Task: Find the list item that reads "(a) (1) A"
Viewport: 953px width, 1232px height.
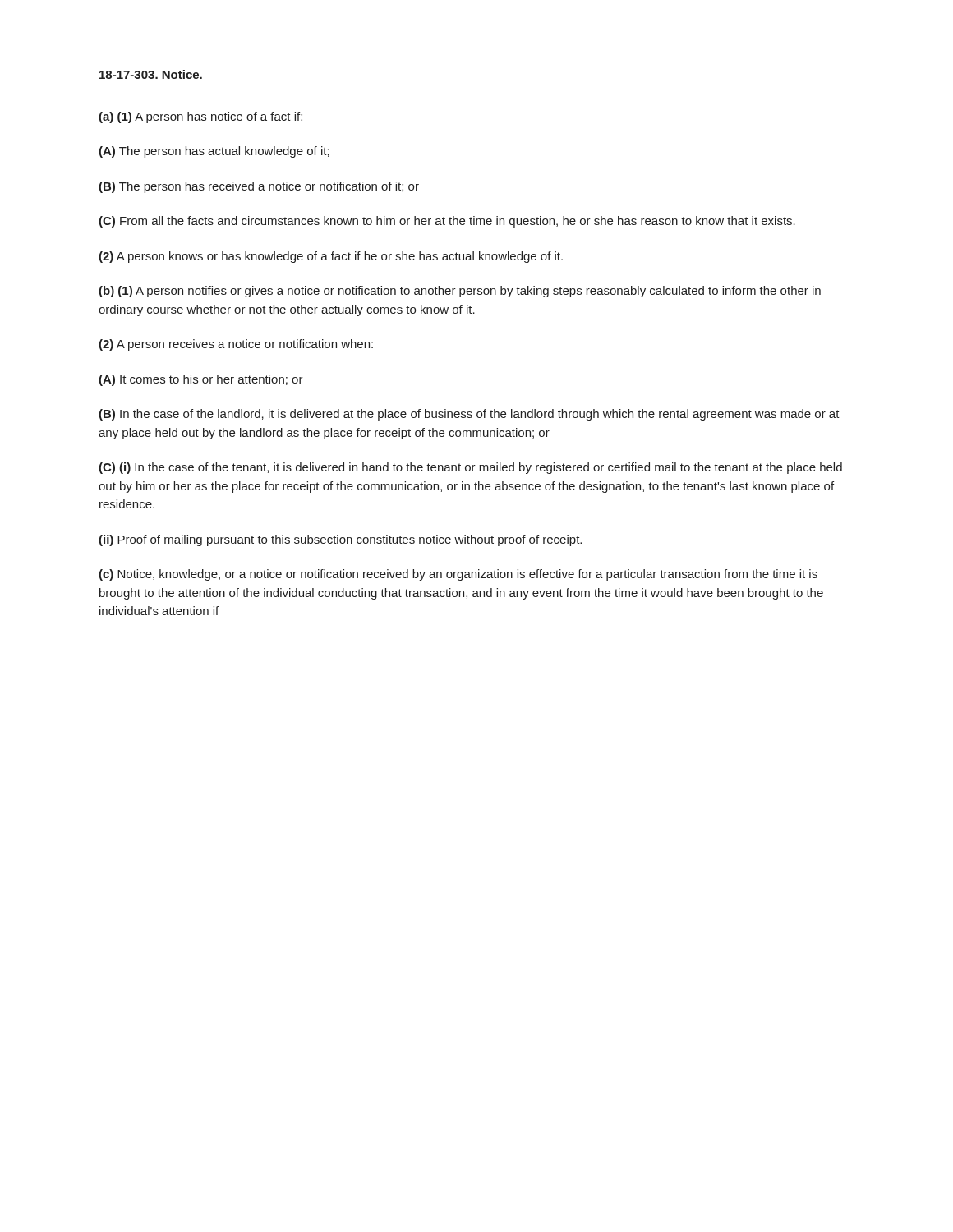Action: pyautogui.click(x=200, y=117)
